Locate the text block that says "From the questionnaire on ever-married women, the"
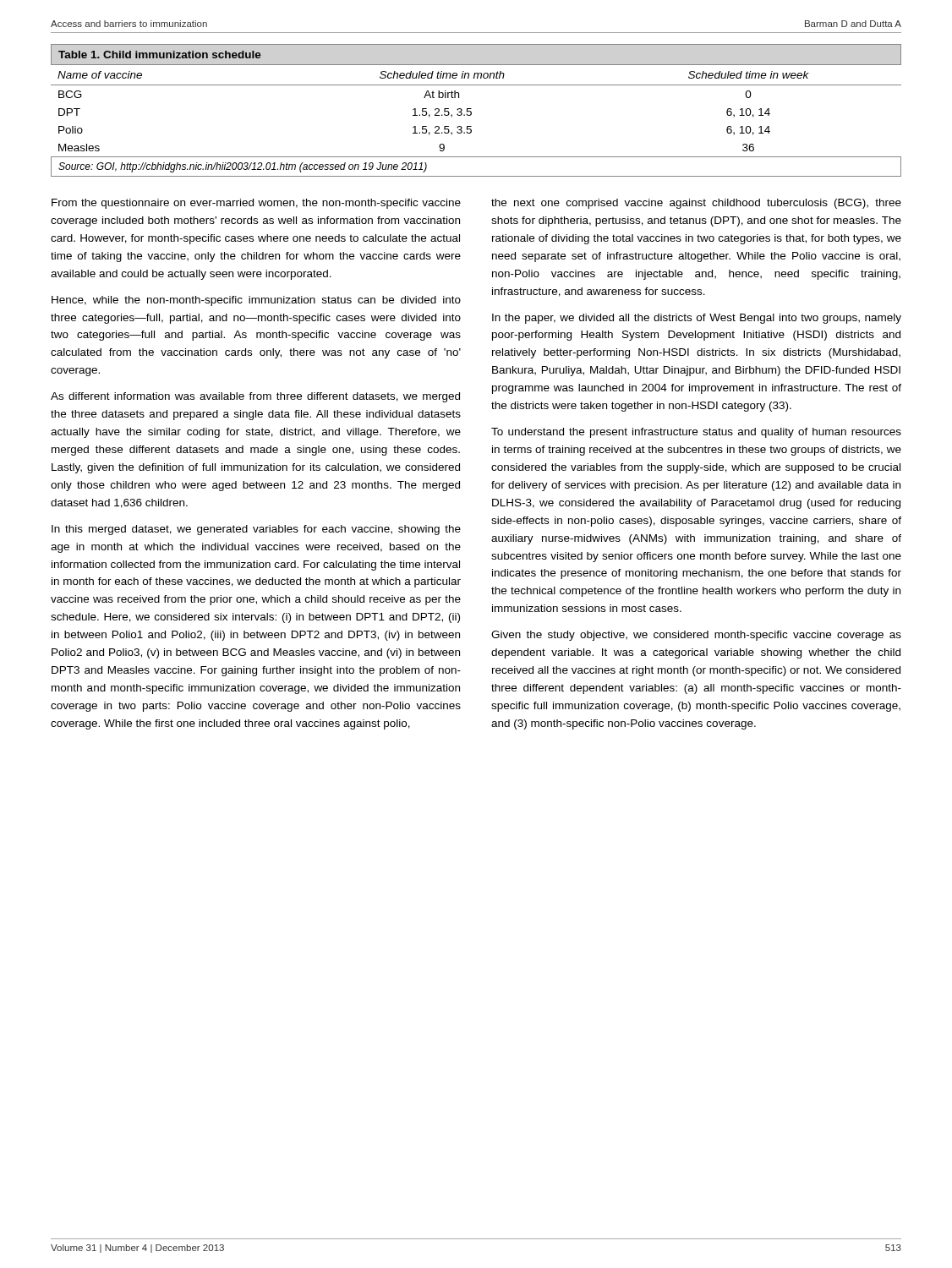The width and height of the screenshot is (952, 1268). pos(250,203)
